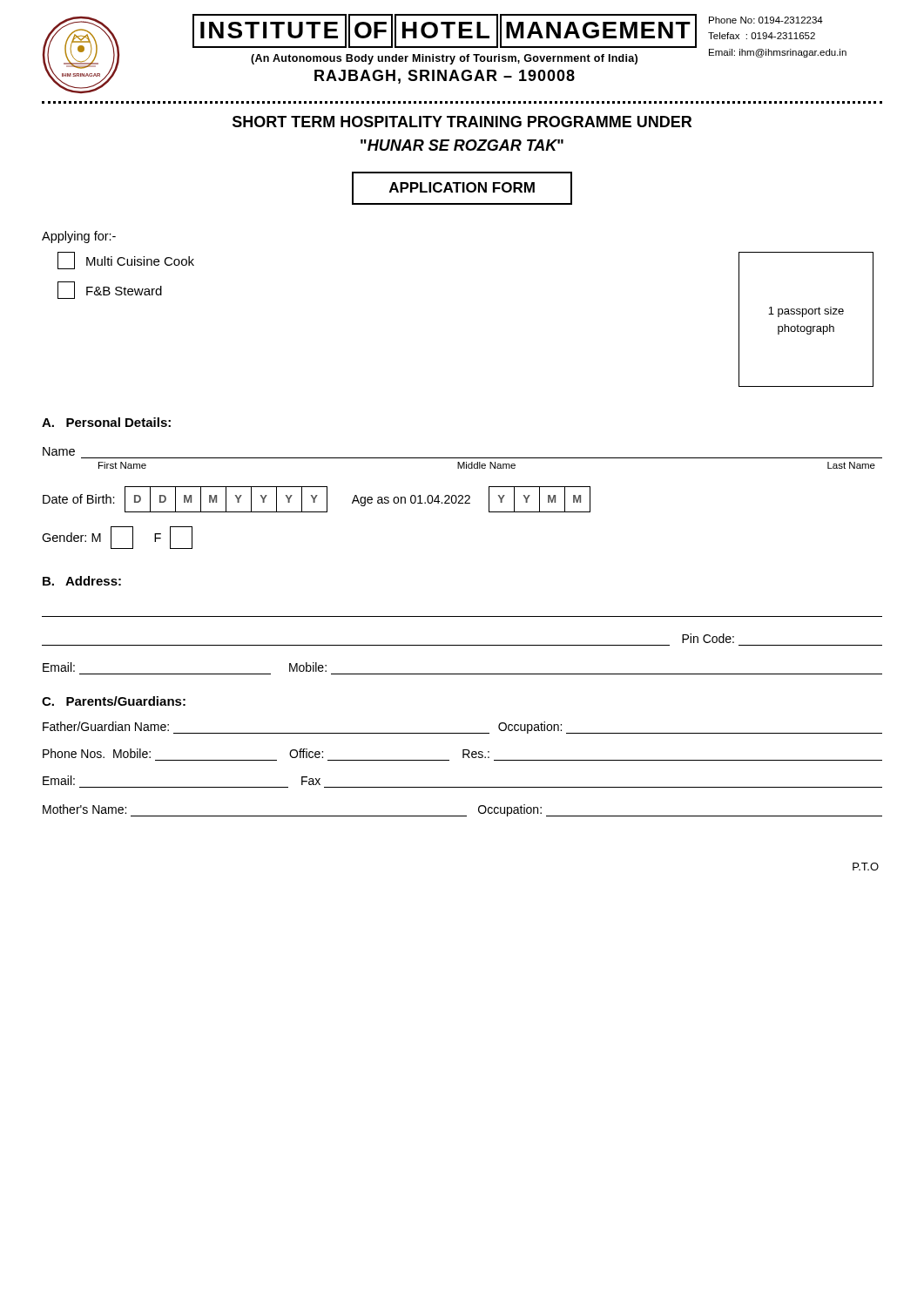Image resolution: width=924 pixels, height=1307 pixels.
Task: Click on the region starting "Phone Nos. Mobile: Office: Res.:"
Action: 462,752
